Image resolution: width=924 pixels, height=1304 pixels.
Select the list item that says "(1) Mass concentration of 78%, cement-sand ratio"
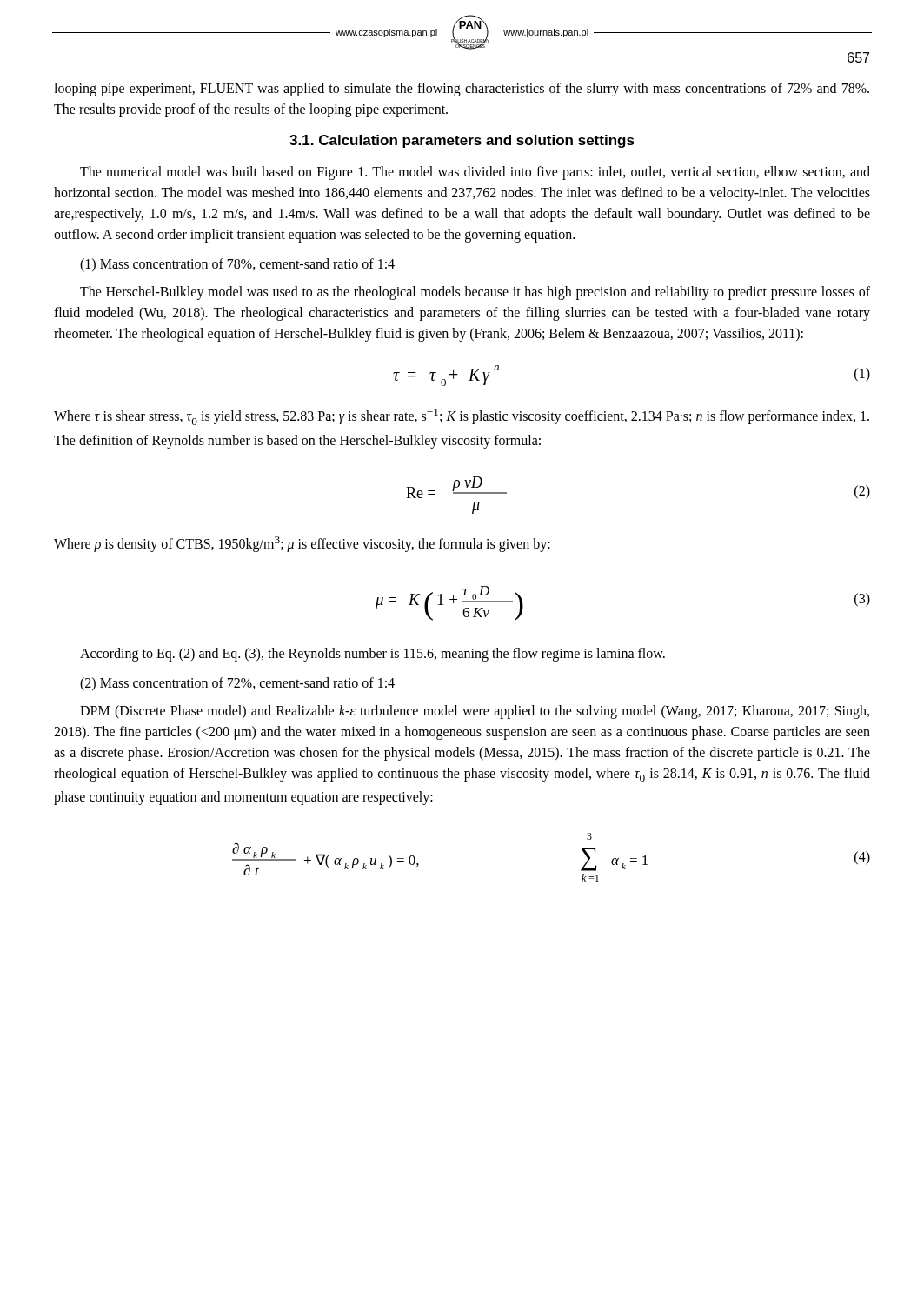(237, 264)
